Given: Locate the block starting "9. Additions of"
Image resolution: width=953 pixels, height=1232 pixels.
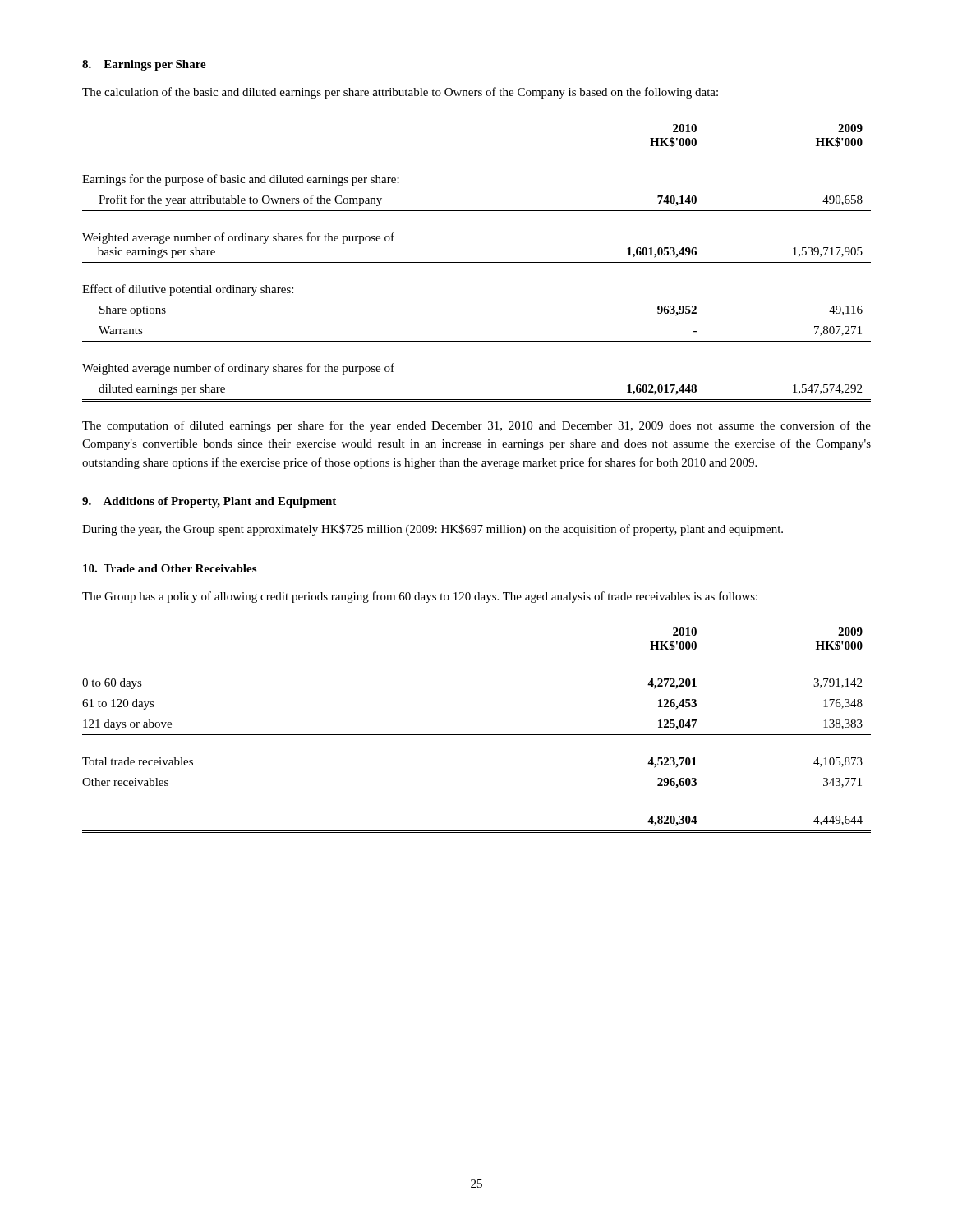Looking at the screenshot, I should click(209, 501).
